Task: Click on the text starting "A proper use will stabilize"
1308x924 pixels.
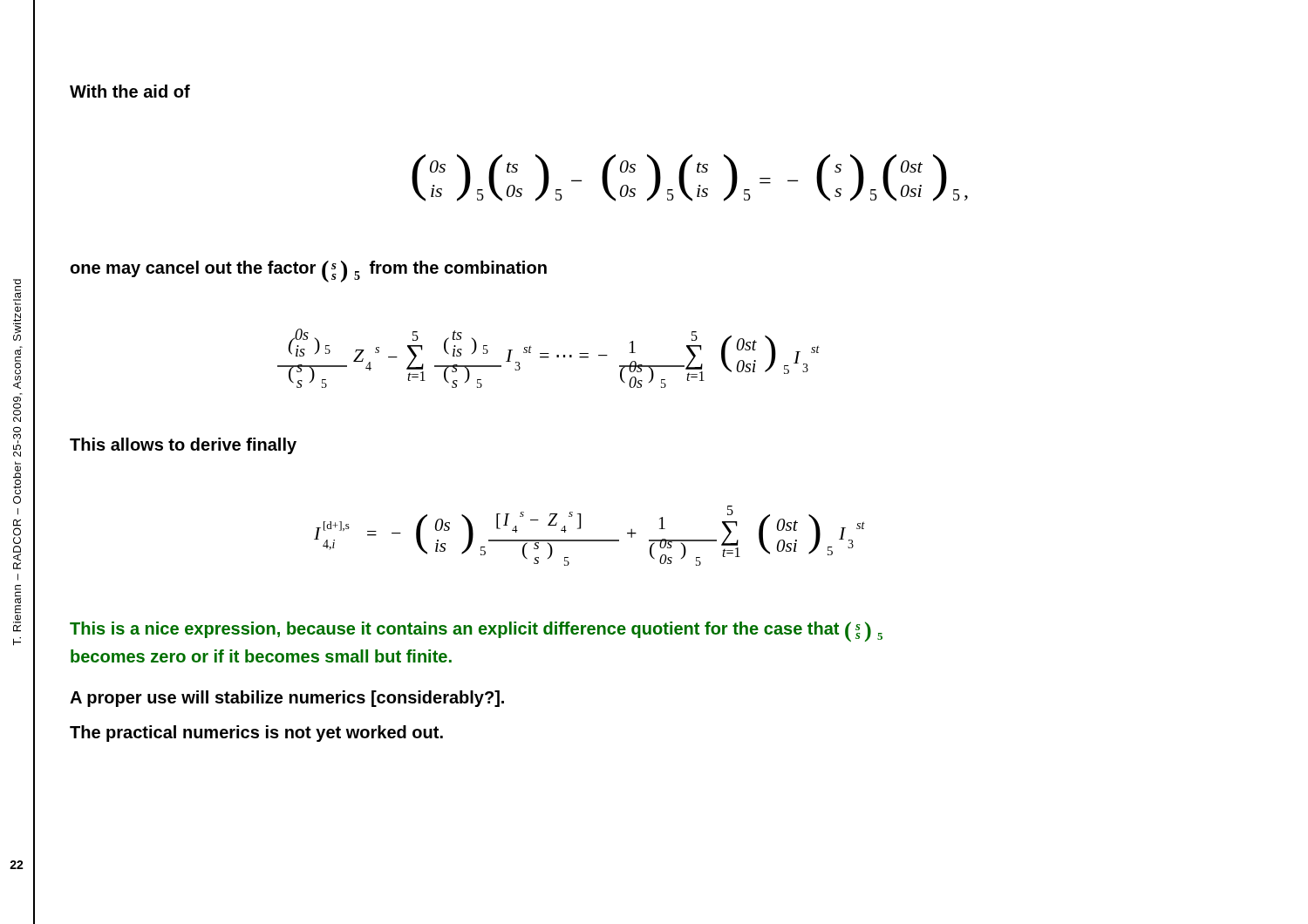Action: click(x=287, y=698)
